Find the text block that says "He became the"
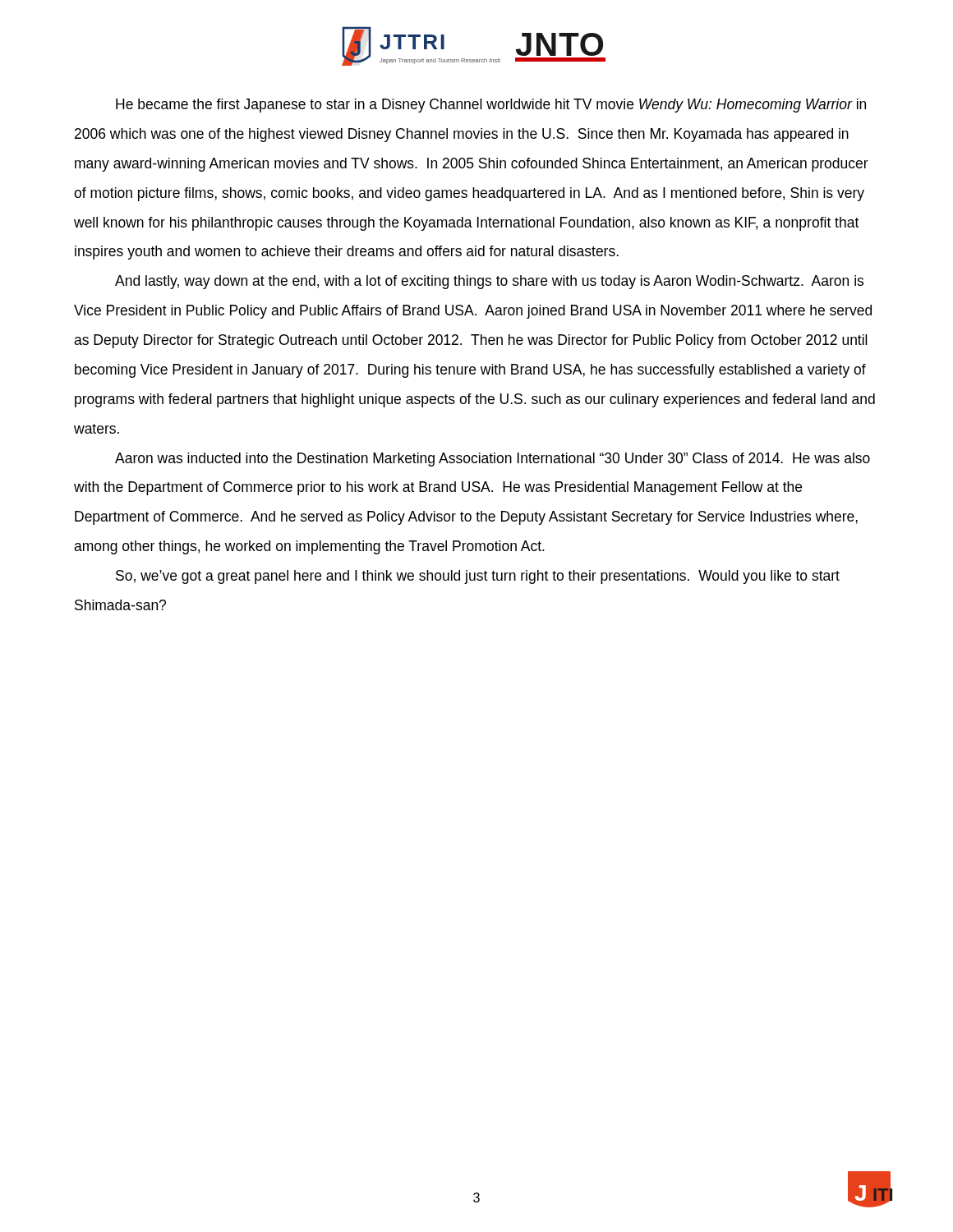Image resolution: width=953 pixels, height=1232 pixels. pyautogui.click(x=476, y=179)
